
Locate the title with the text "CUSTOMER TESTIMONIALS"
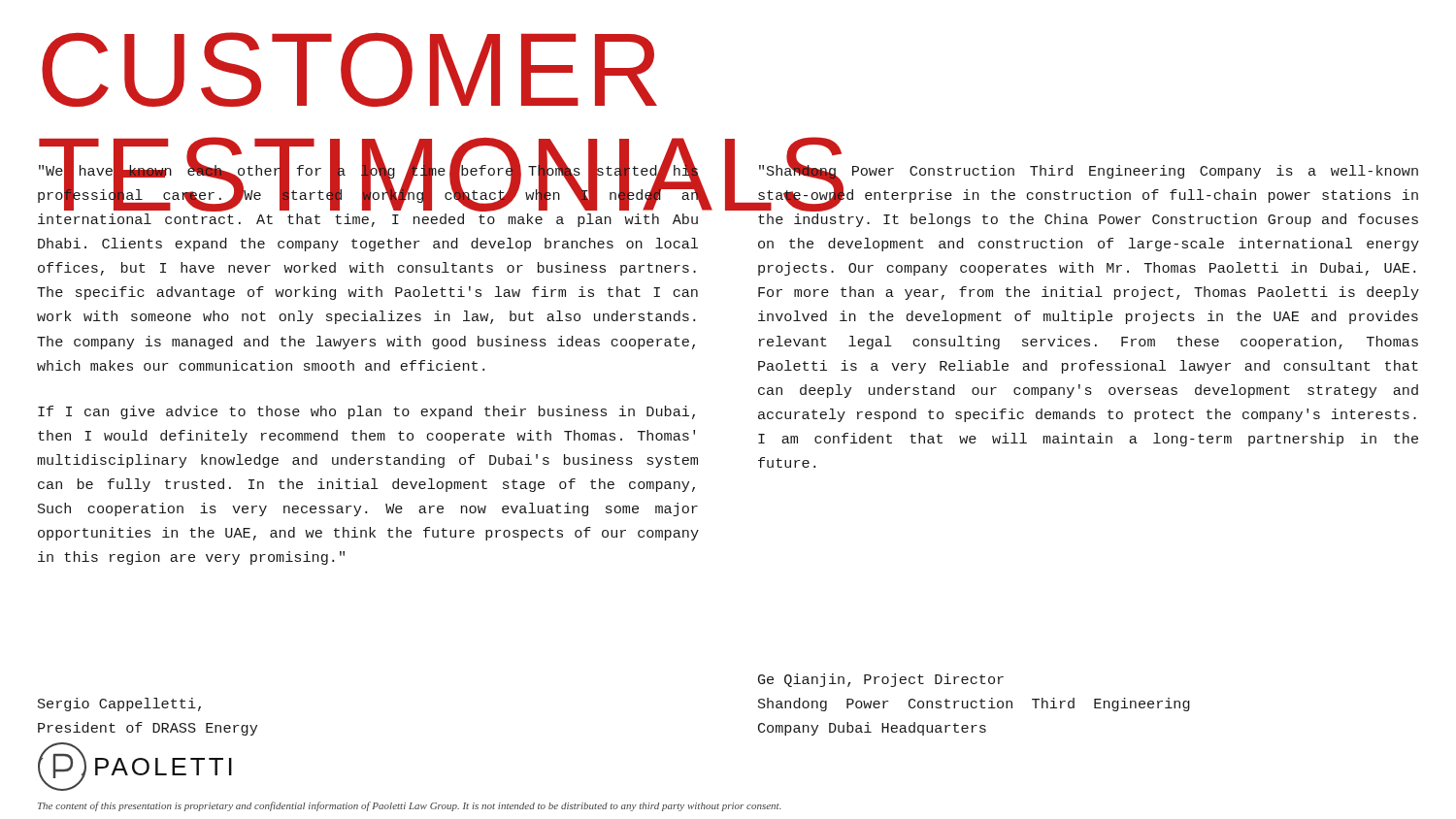[x=728, y=122]
